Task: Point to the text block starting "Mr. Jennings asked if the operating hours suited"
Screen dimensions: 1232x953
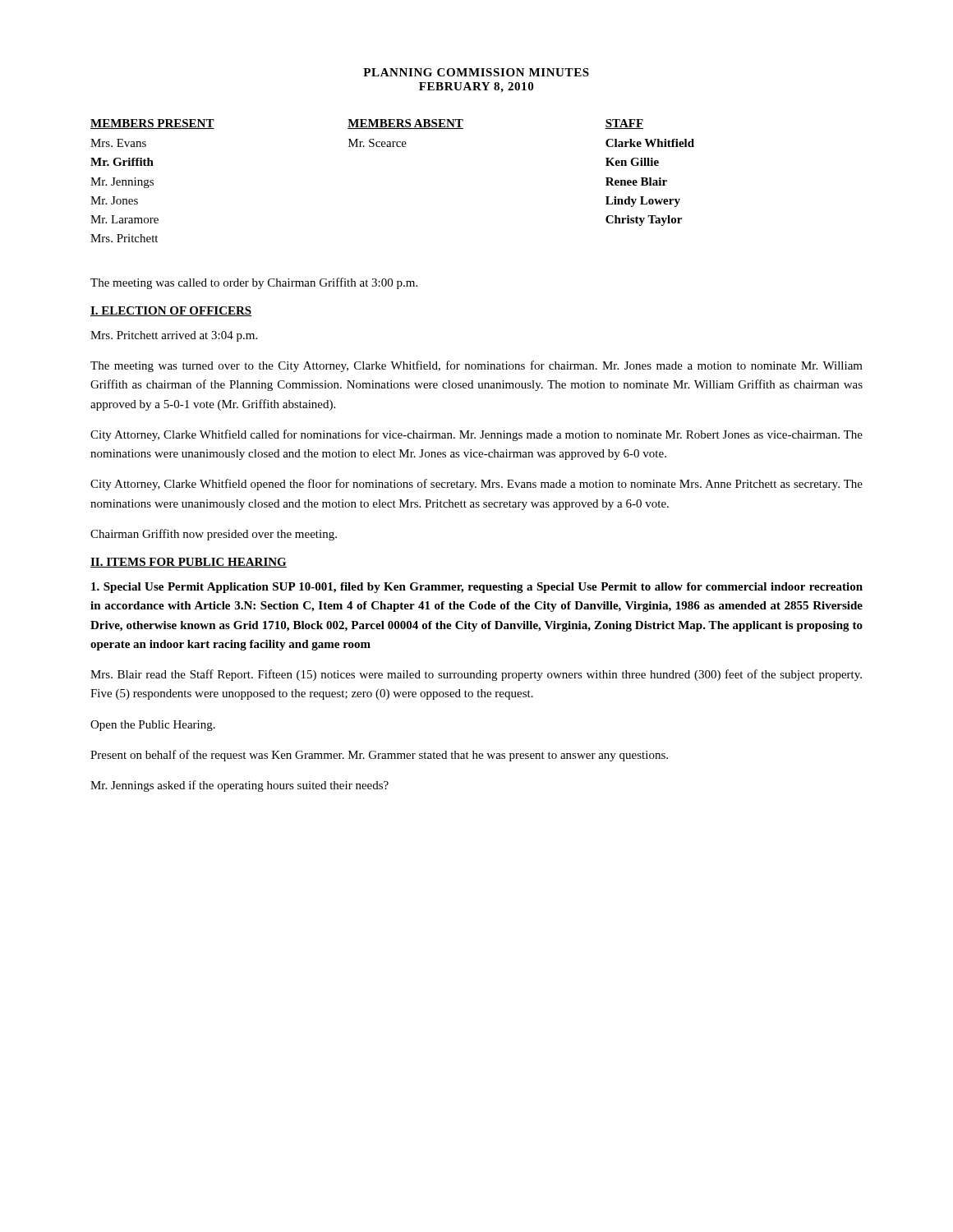Action: tap(240, 785)
